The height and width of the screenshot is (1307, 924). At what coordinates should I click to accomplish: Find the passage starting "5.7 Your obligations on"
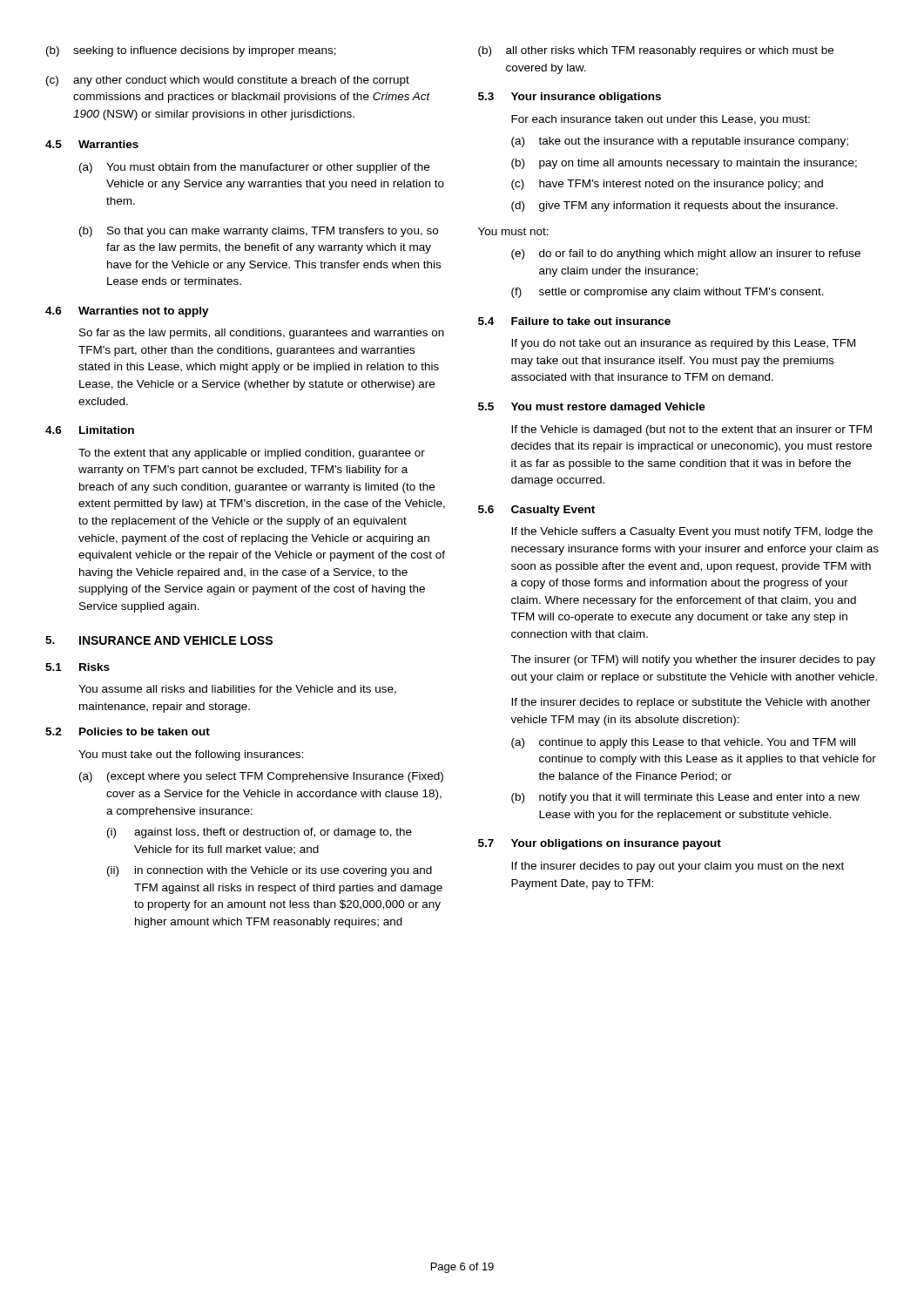tap(599, 844)
